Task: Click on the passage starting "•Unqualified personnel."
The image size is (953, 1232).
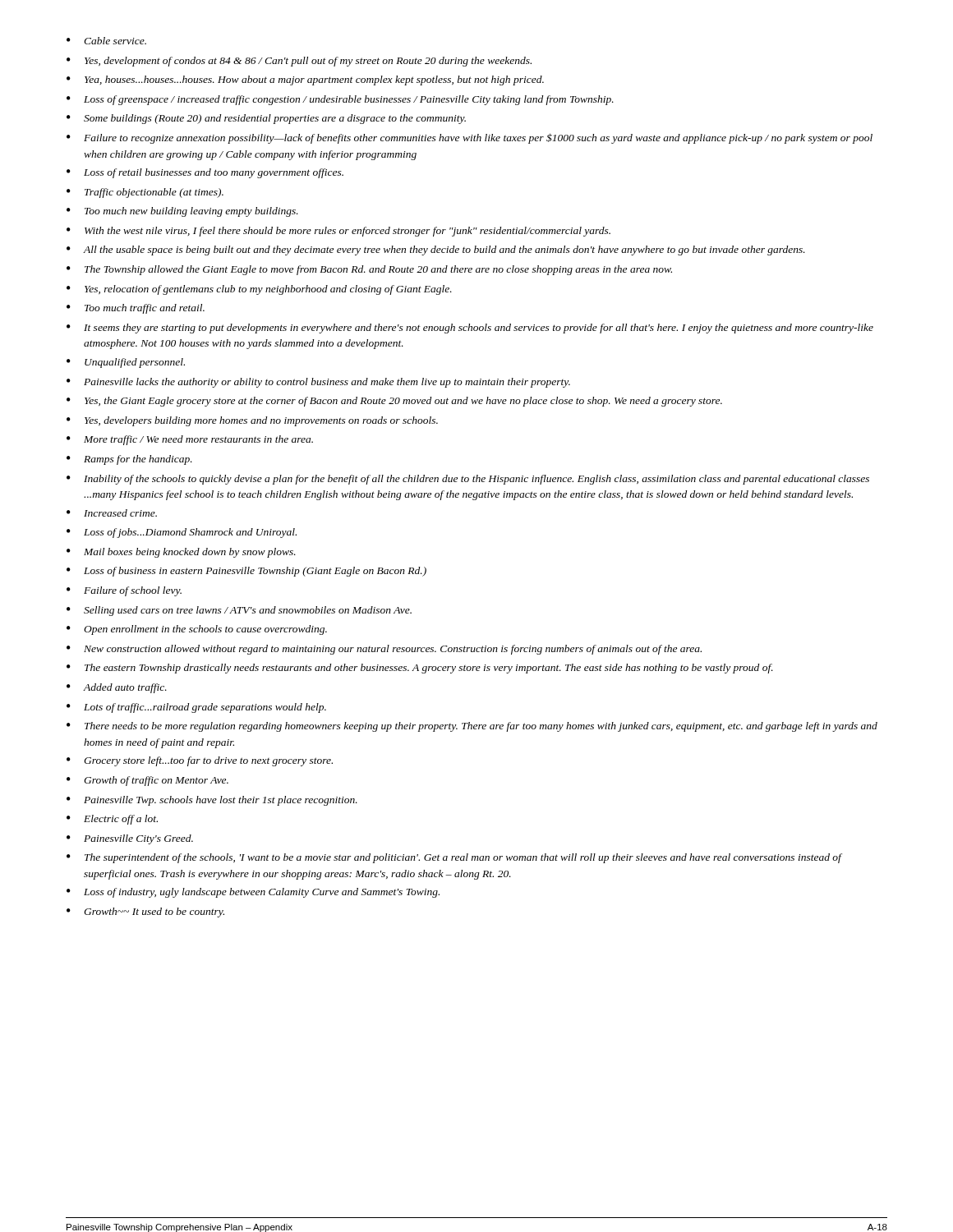Action: point(126,363)
